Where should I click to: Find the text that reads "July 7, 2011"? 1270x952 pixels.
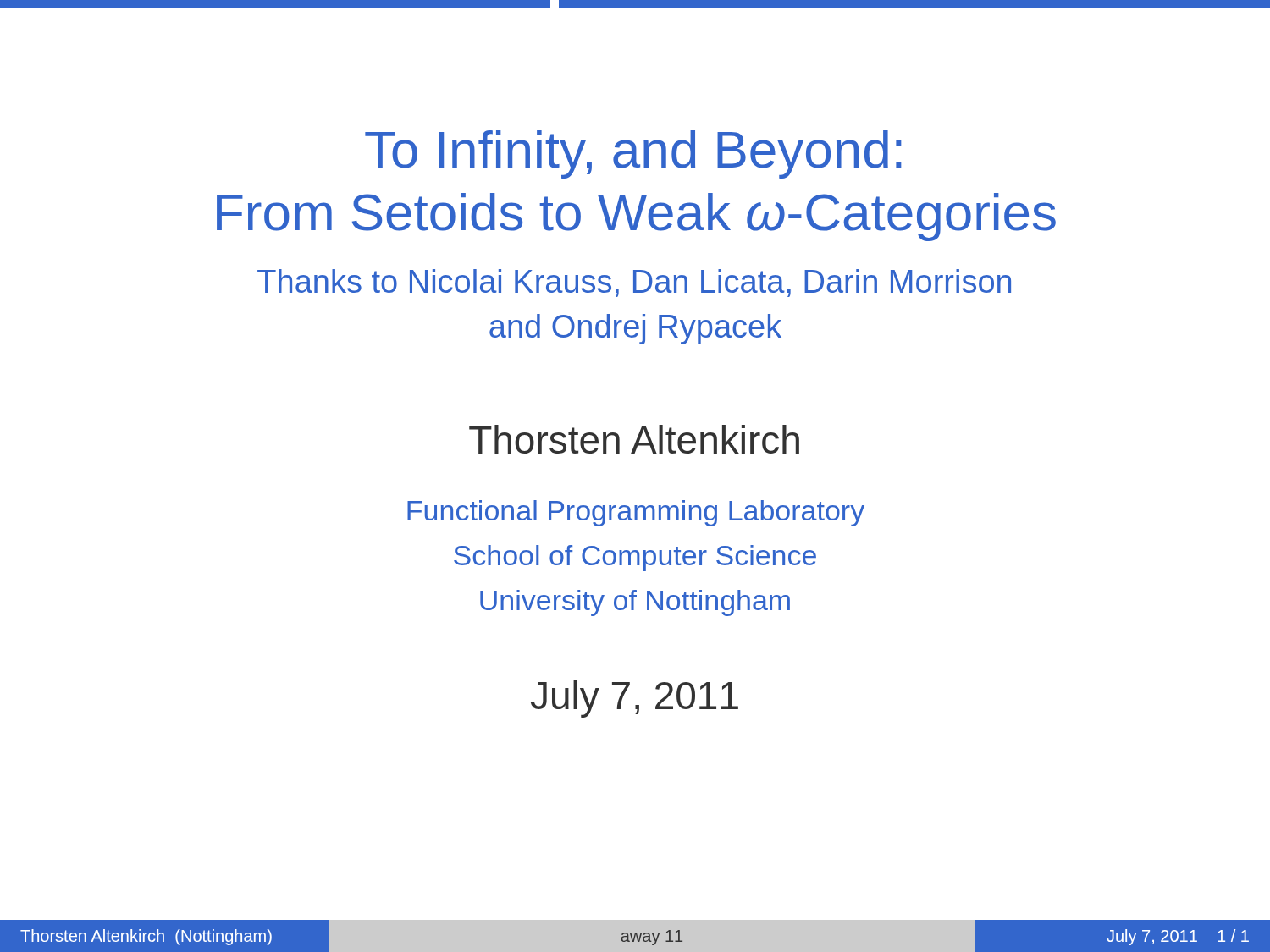[x=635, y=696]
